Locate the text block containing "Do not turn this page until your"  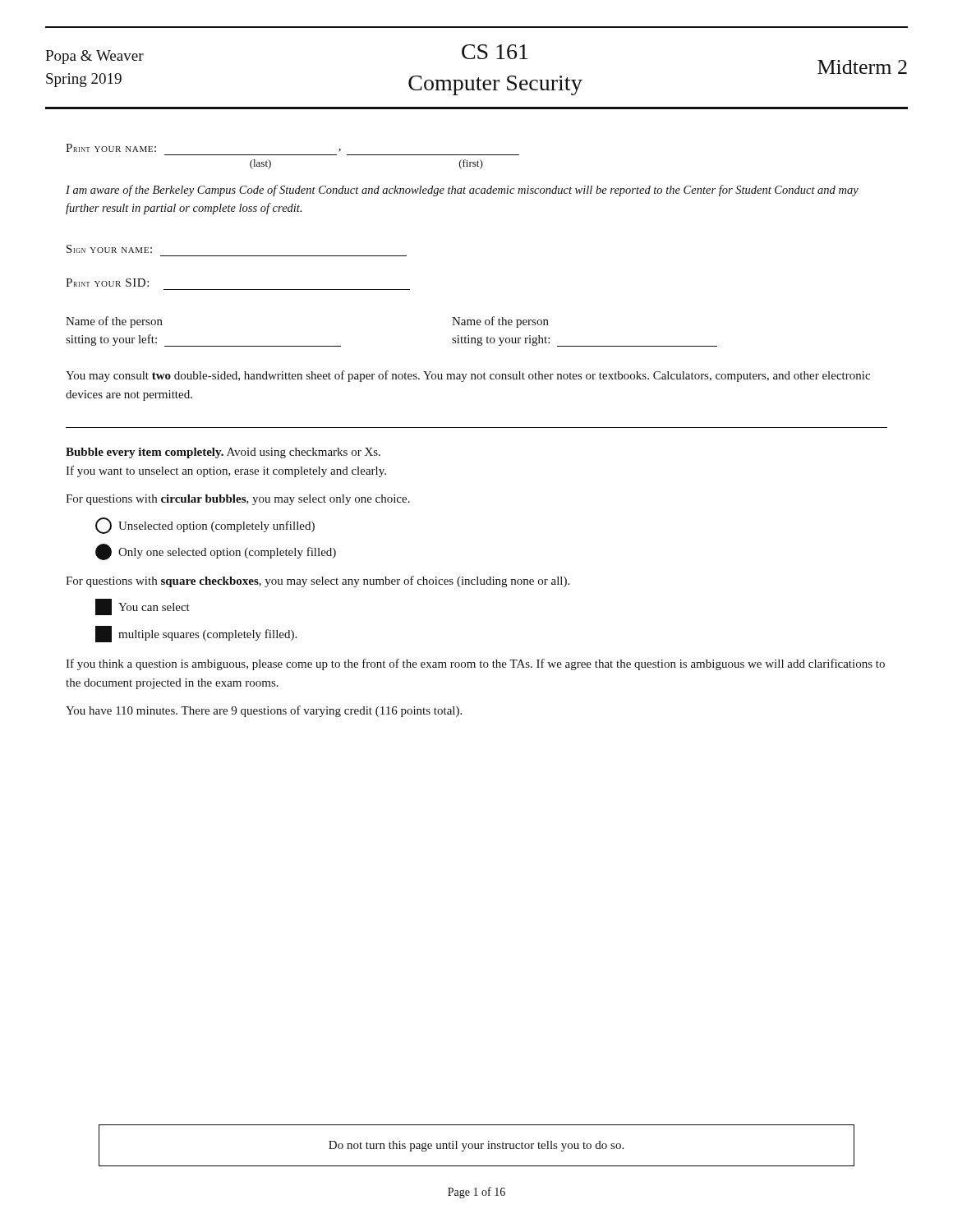click(476, 1145)
